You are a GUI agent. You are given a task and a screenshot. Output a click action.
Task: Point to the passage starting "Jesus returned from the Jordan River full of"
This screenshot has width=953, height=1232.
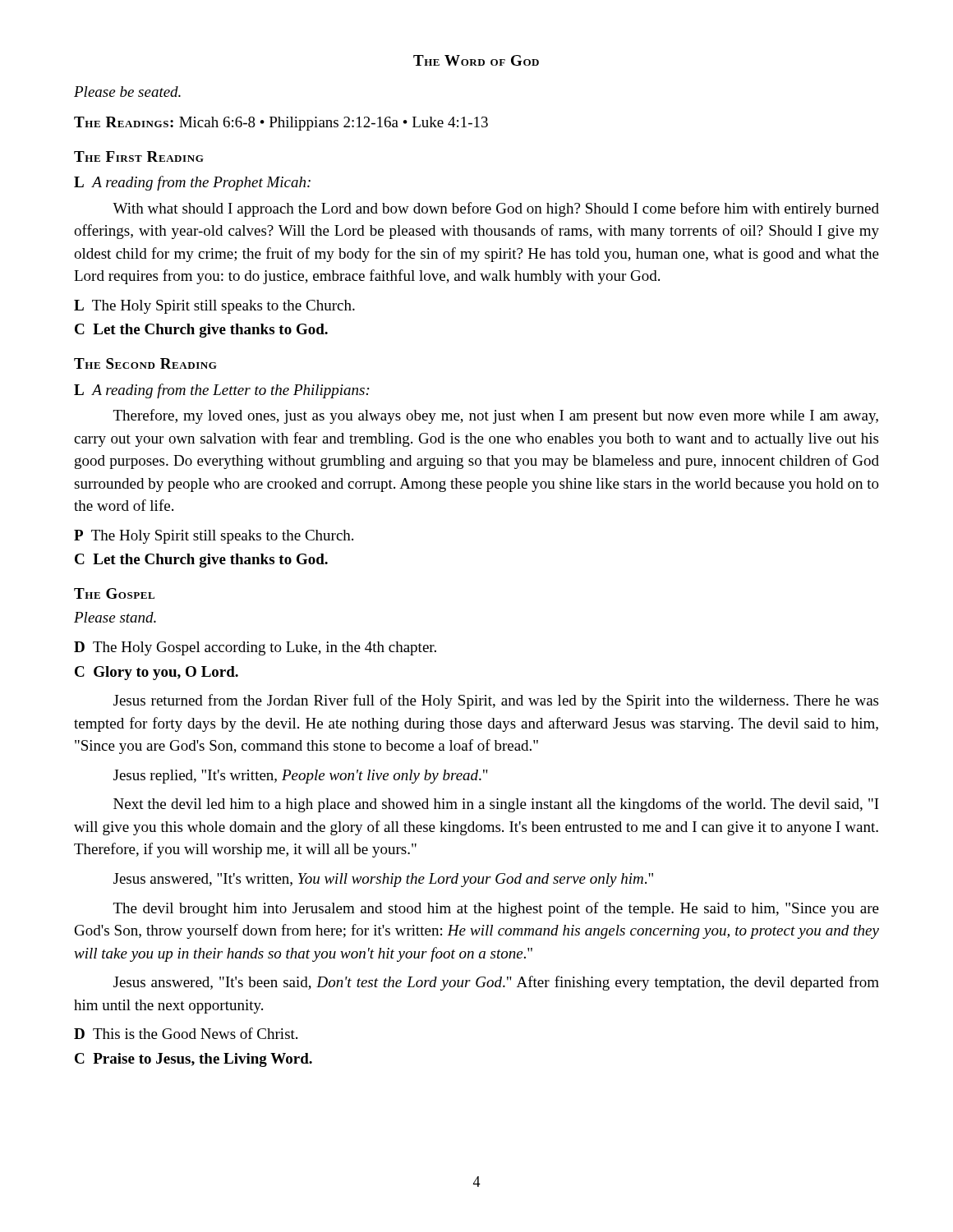tap(476, 723)
